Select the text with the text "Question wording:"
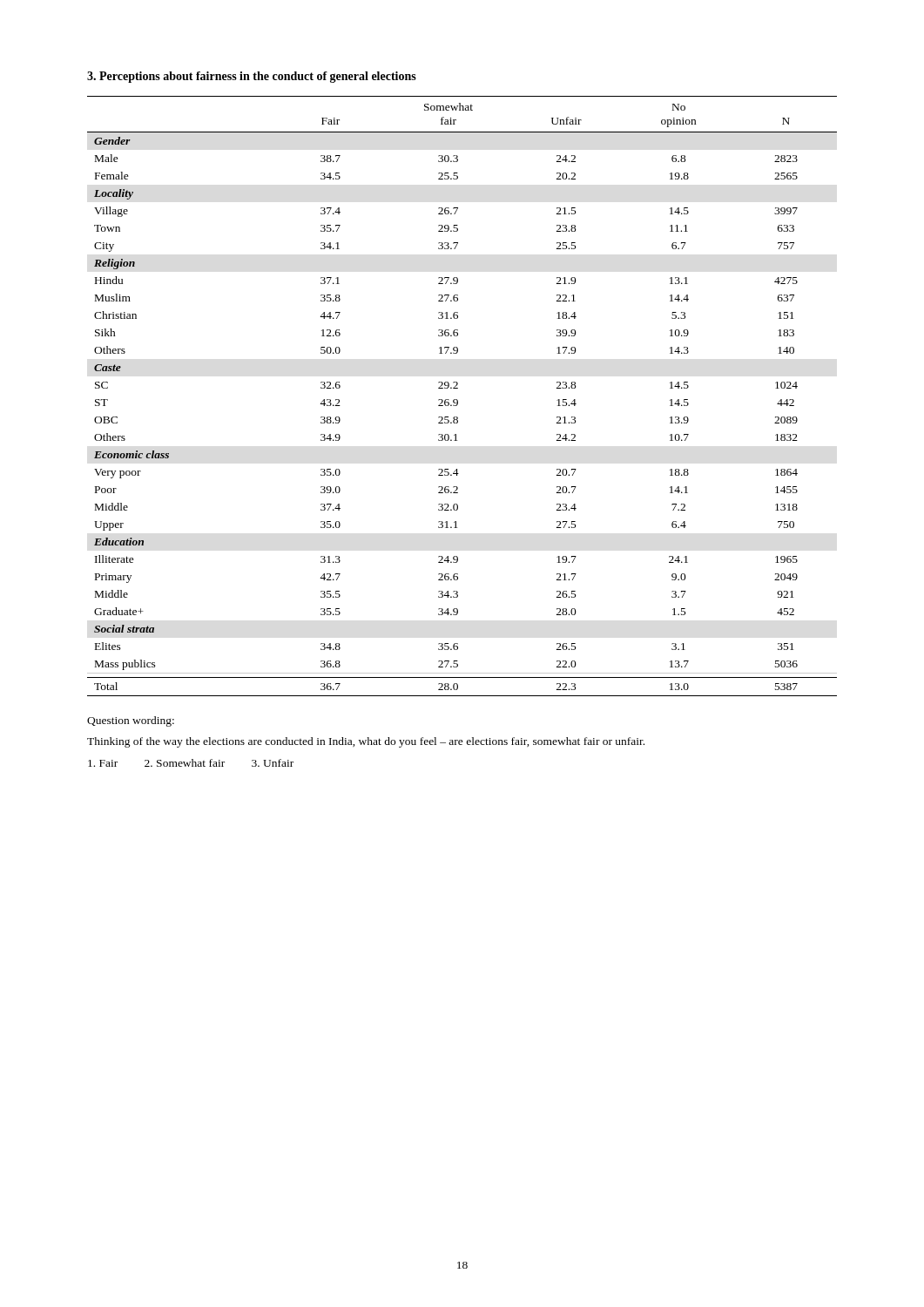The image size is (924, 1307). pos(131,720)
